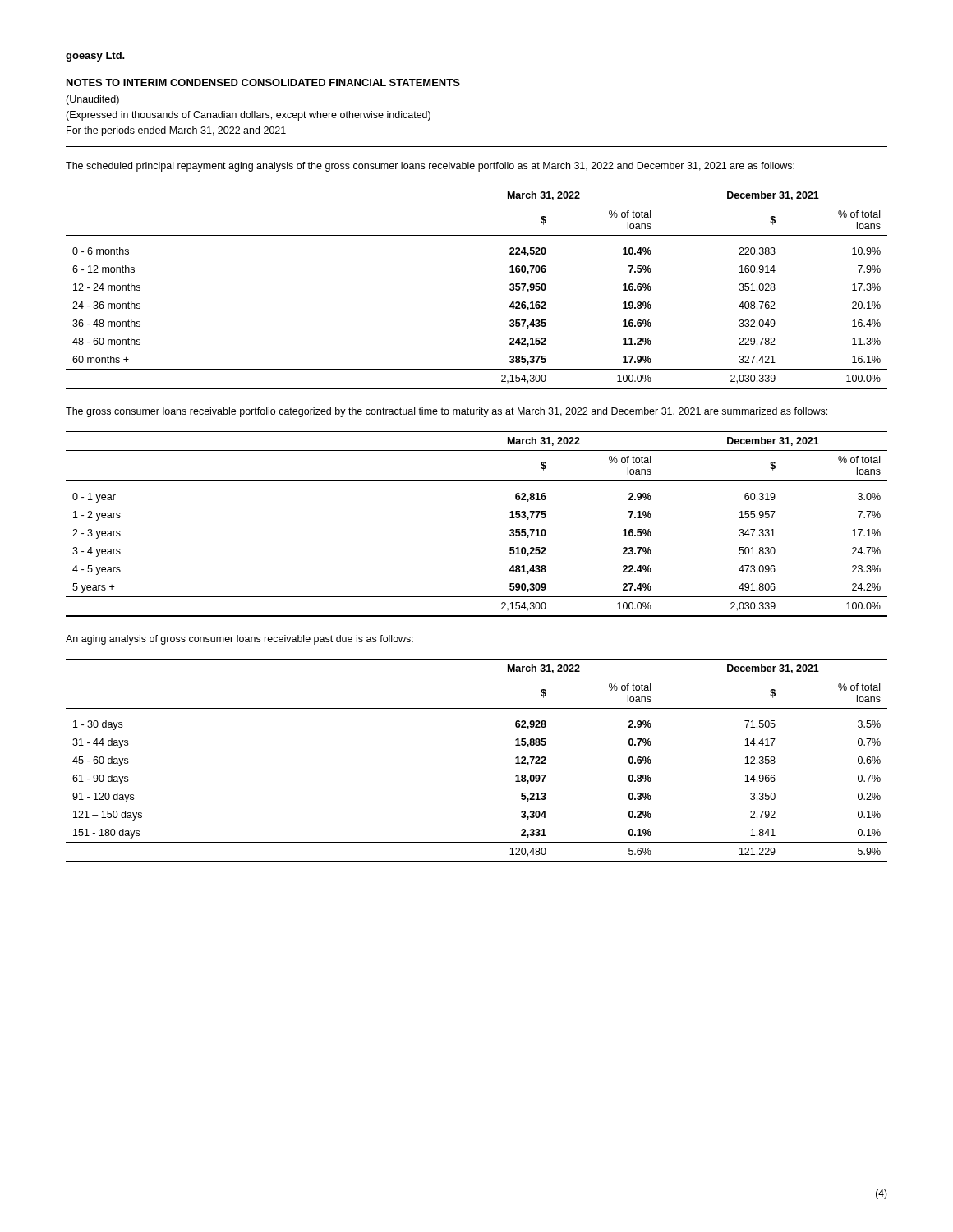Image resolution: width=953 pixels, height=1232 pixels.
Task: Click where it says "goeasy Ltd."
Action: click(x=95, y=55)
